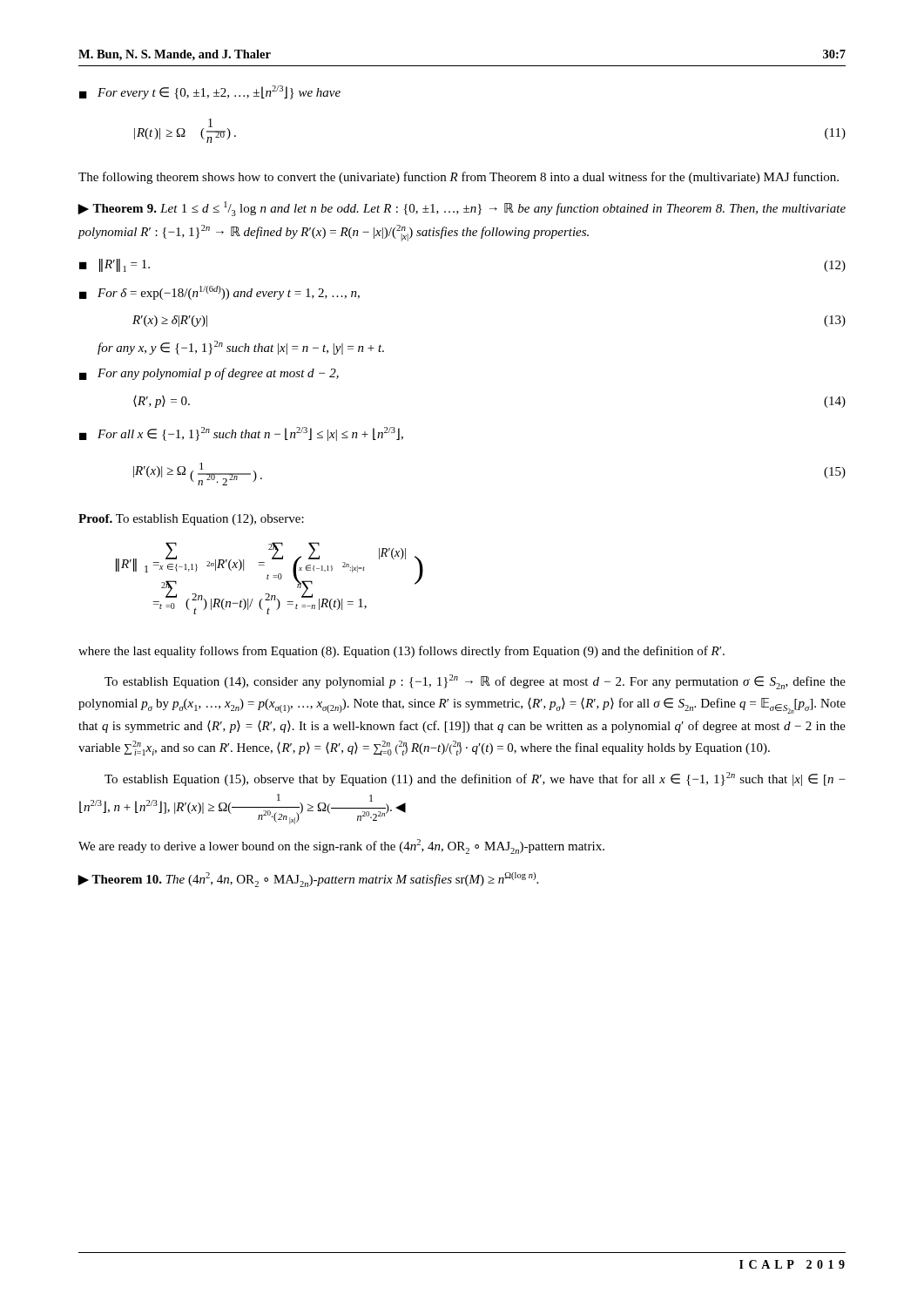Select the text block that reads "▶ Theorem 9. Let"
The image size is (924, 1307).
click(x=462, y=220)
